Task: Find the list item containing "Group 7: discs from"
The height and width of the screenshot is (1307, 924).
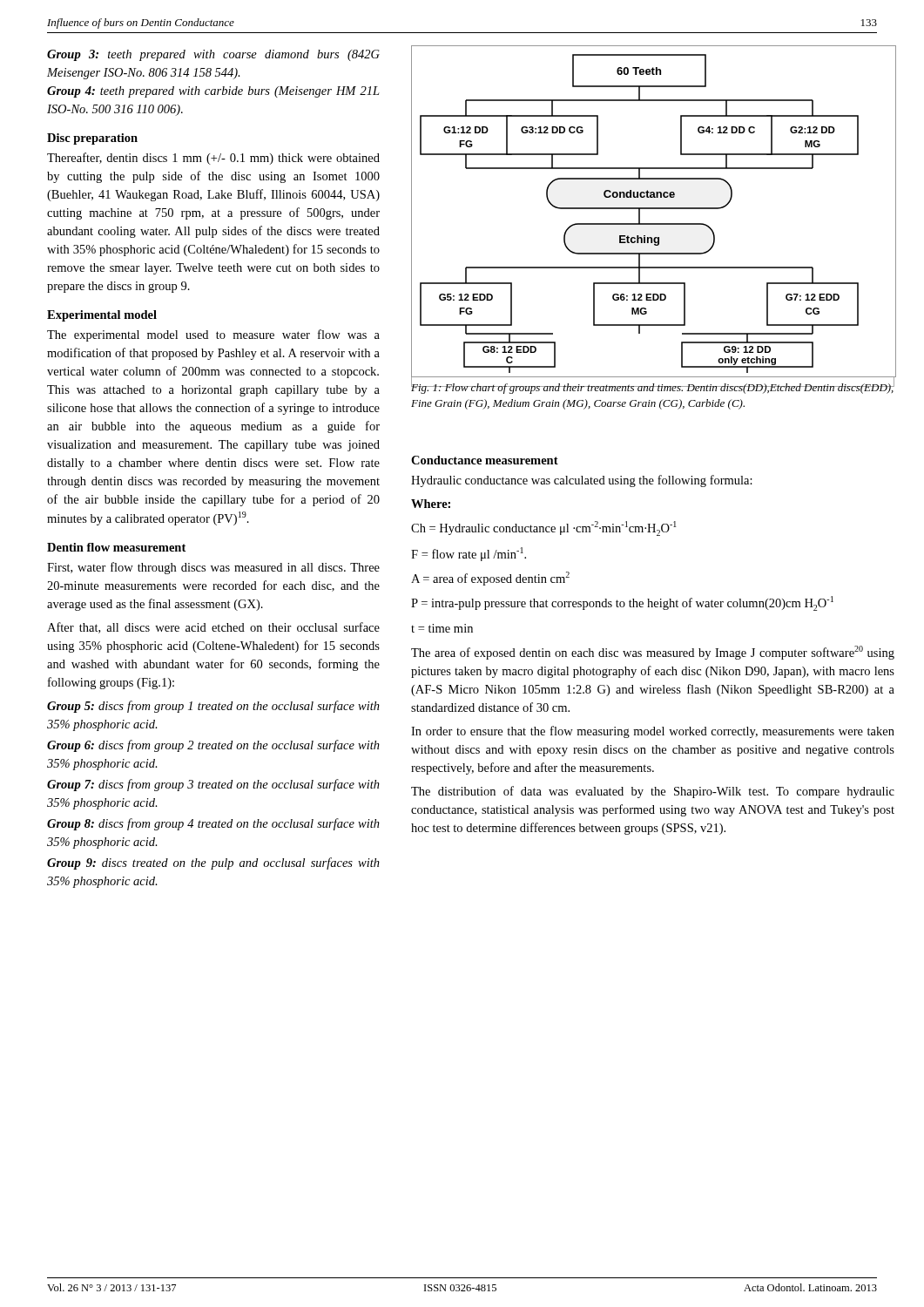Action: [x=213, y=794]
